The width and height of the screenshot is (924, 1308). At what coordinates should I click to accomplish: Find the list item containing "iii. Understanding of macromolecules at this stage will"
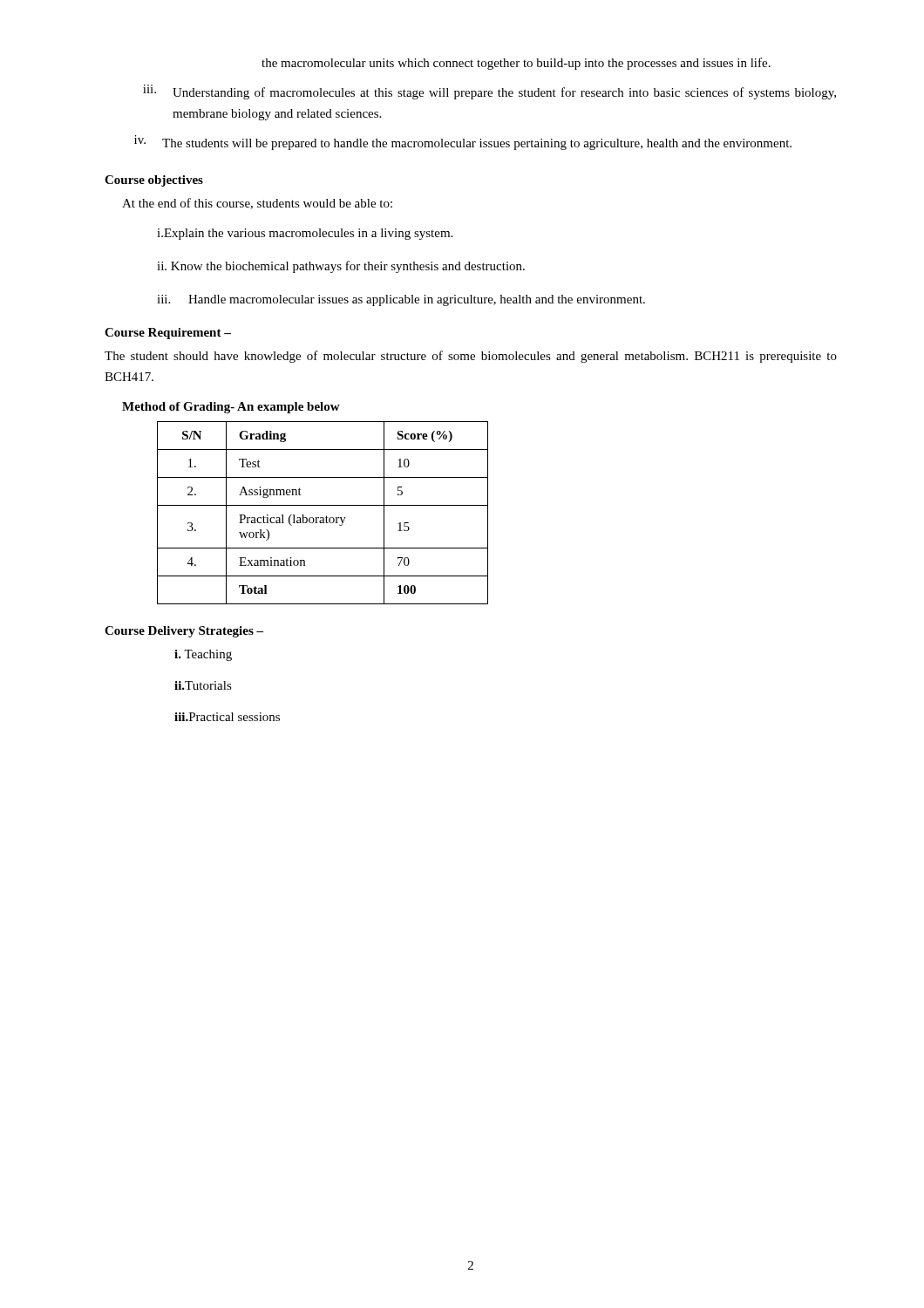471,103
